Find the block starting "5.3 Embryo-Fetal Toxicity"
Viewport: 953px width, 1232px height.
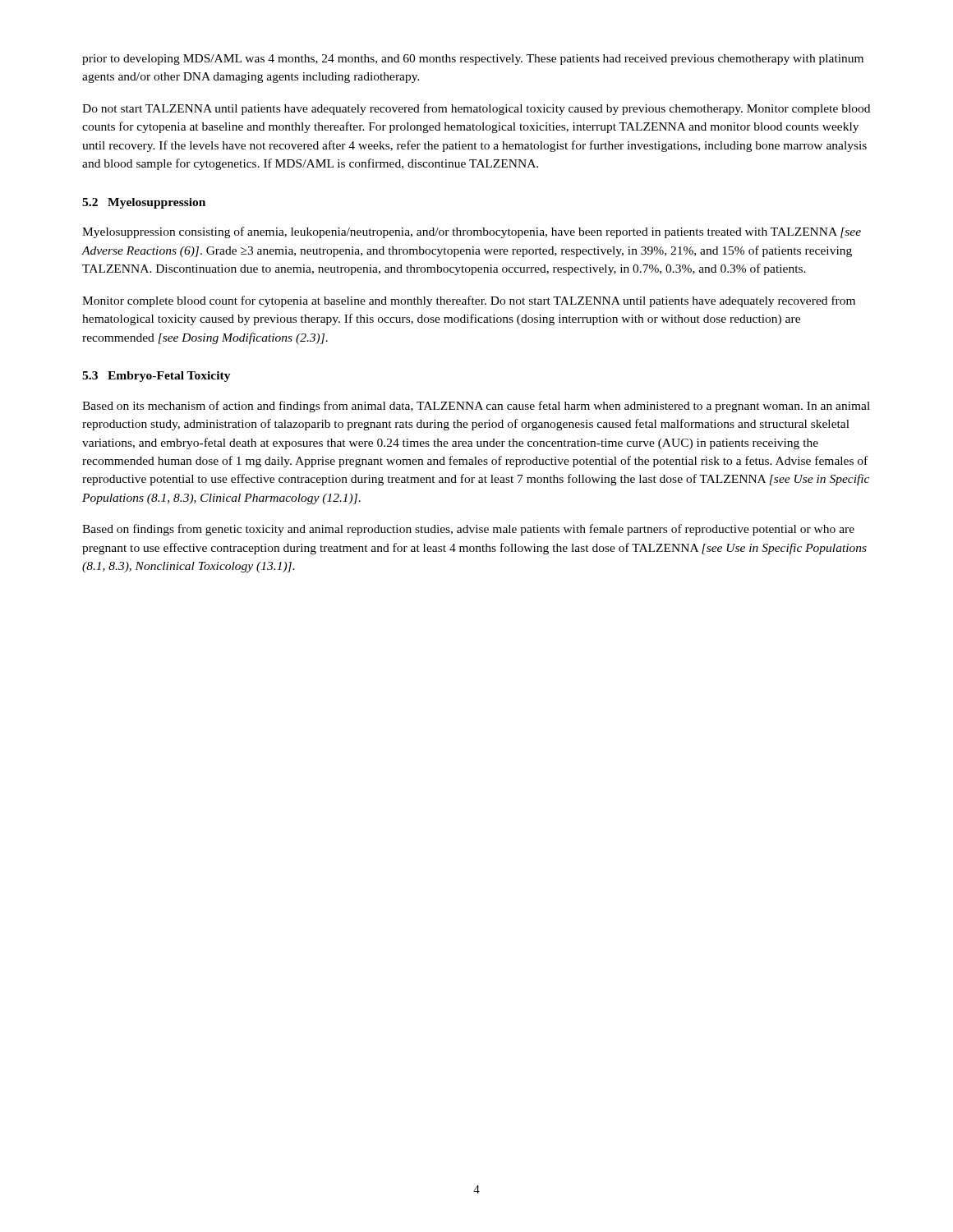point(156,375)
